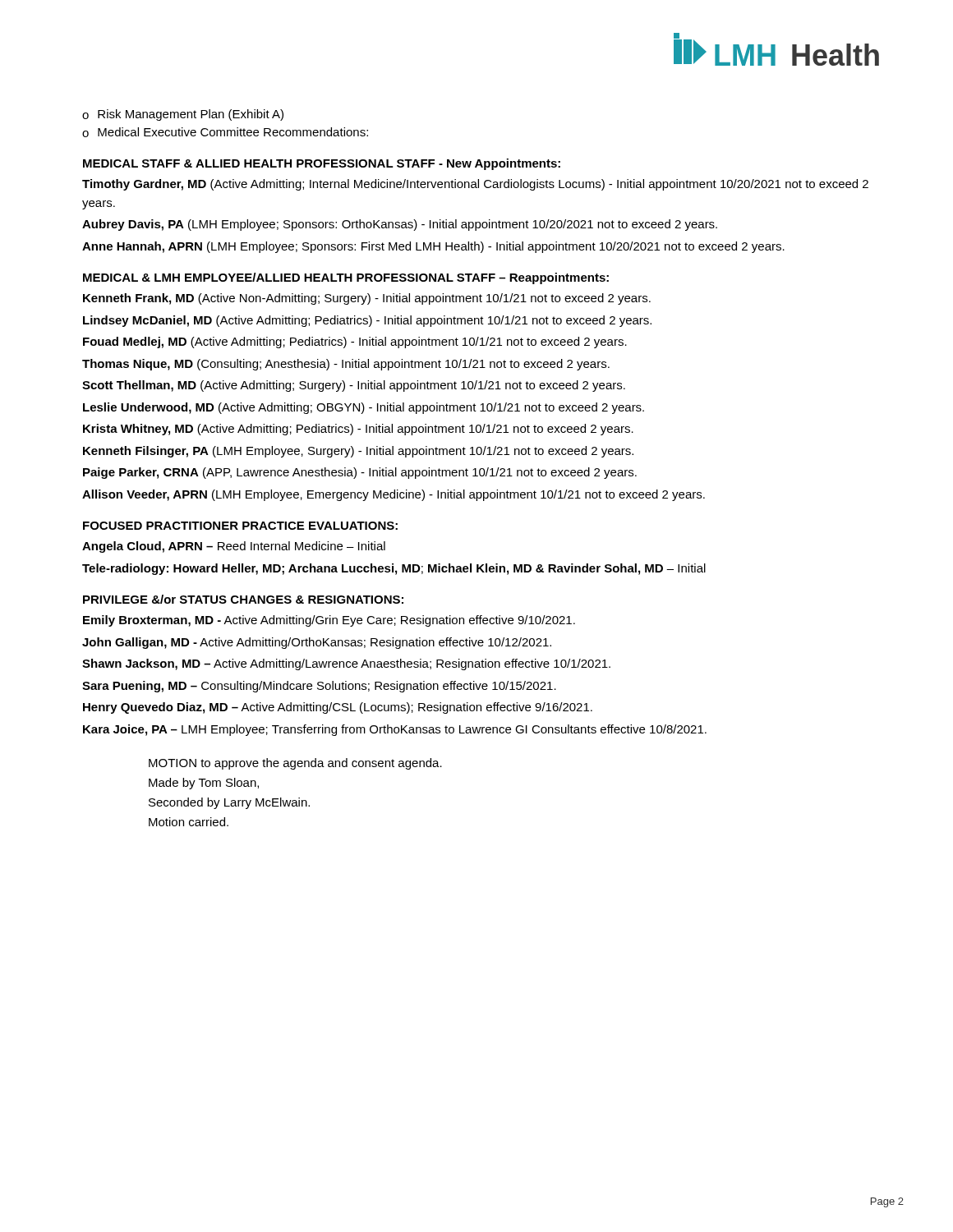Locate the text block containing "Allison Veeder, APRN (LMH Employee, Emergency"
The width and height of the screenshot is (953, 1232).
(394, 494)
